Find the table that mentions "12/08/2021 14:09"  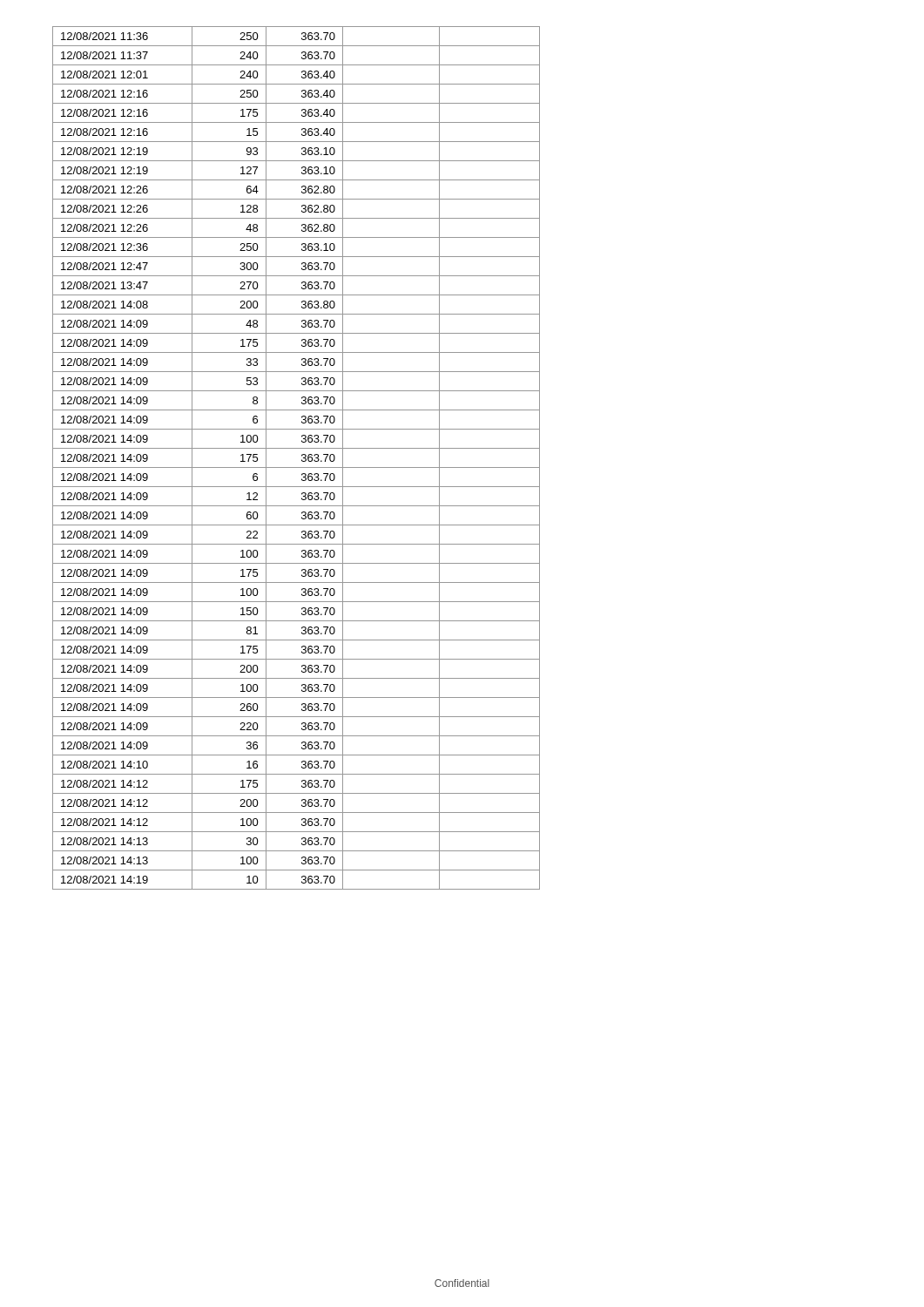click(x=296, y=458)
